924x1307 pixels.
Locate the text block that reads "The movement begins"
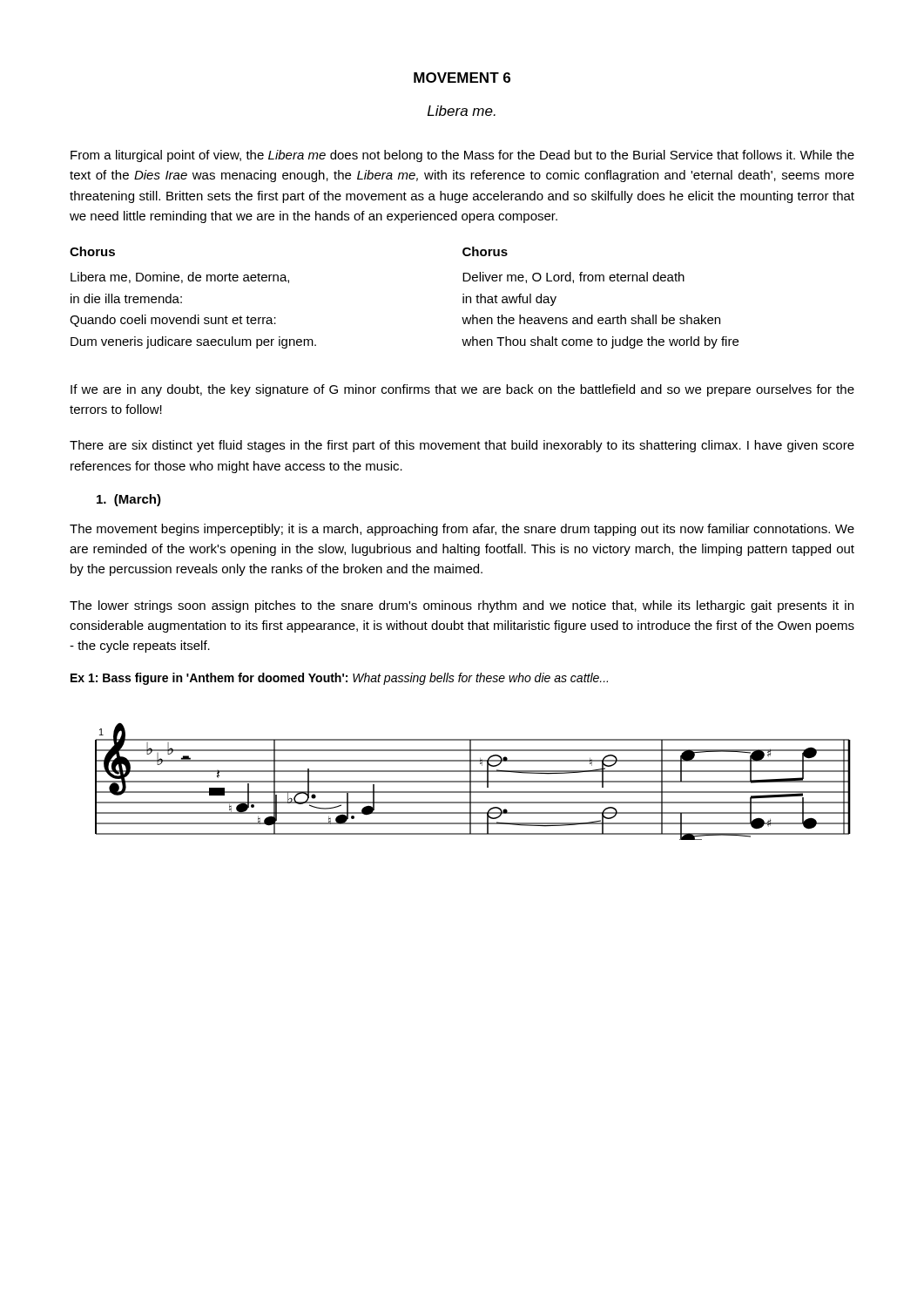(462, 548)
